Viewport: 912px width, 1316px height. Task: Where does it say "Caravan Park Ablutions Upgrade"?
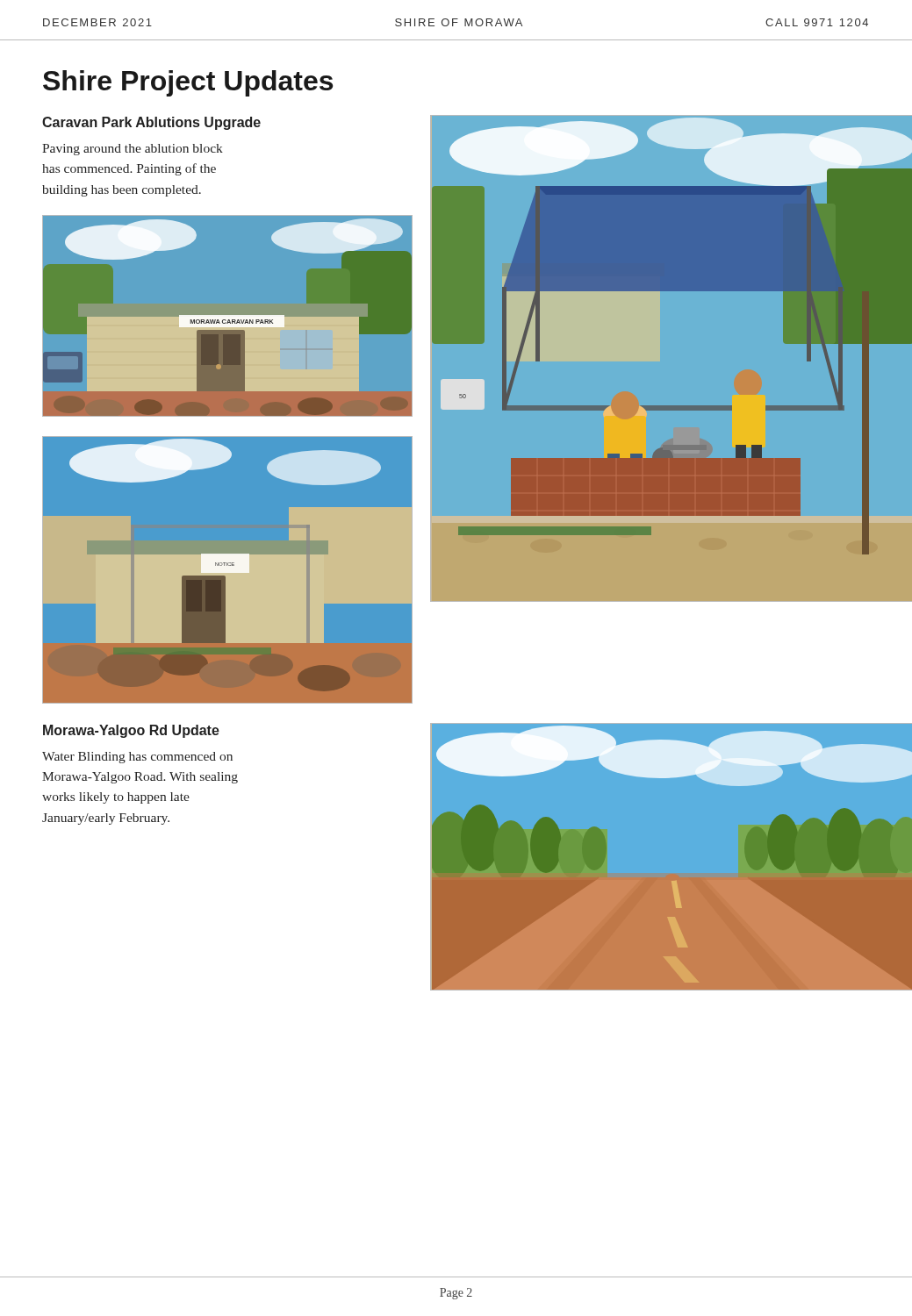tap(152, 122)
